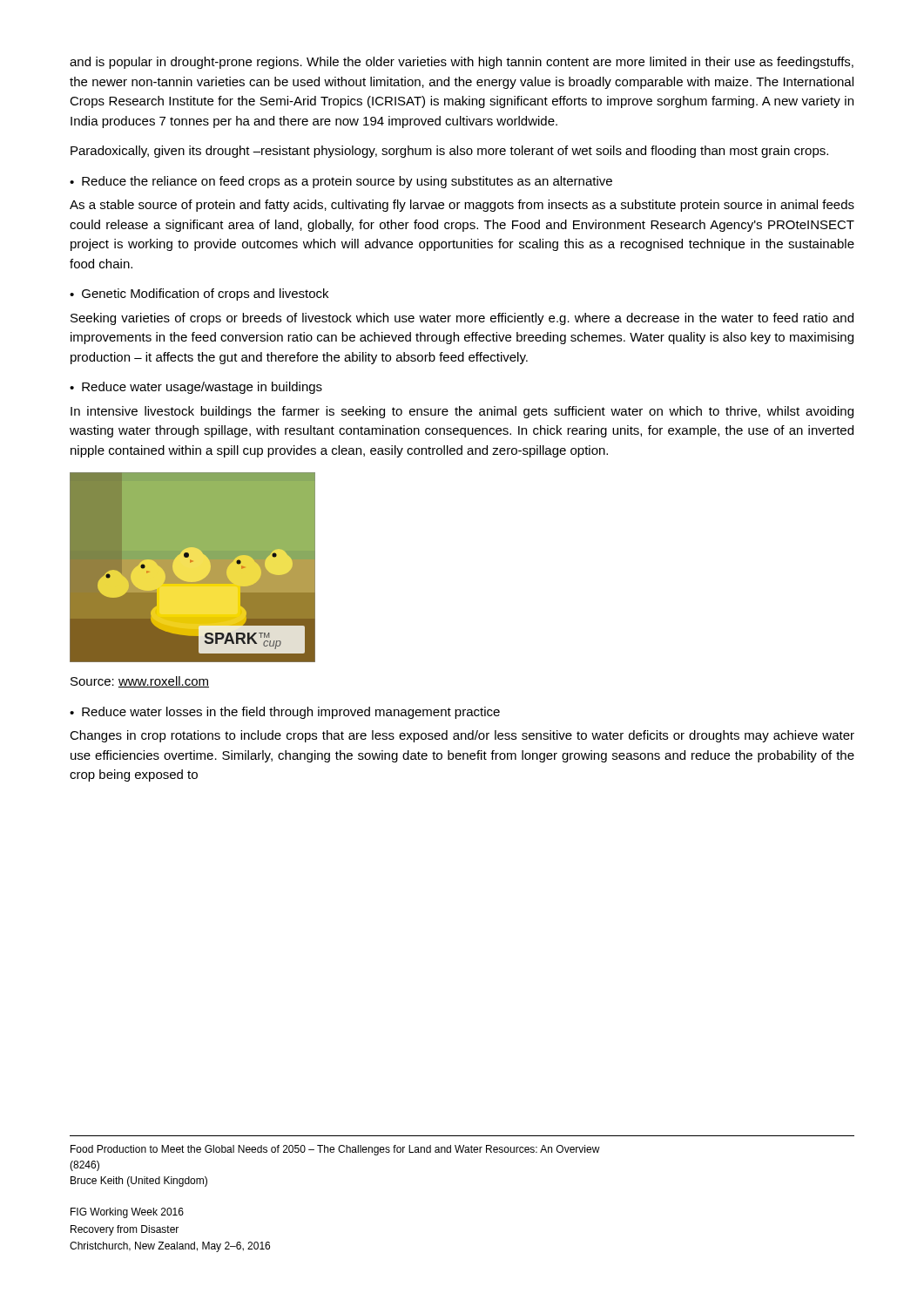The image size is (924, 1307).
Task: Navigate to the text starting "• Genetic Modification of"
Action: (x=199, y=294)
